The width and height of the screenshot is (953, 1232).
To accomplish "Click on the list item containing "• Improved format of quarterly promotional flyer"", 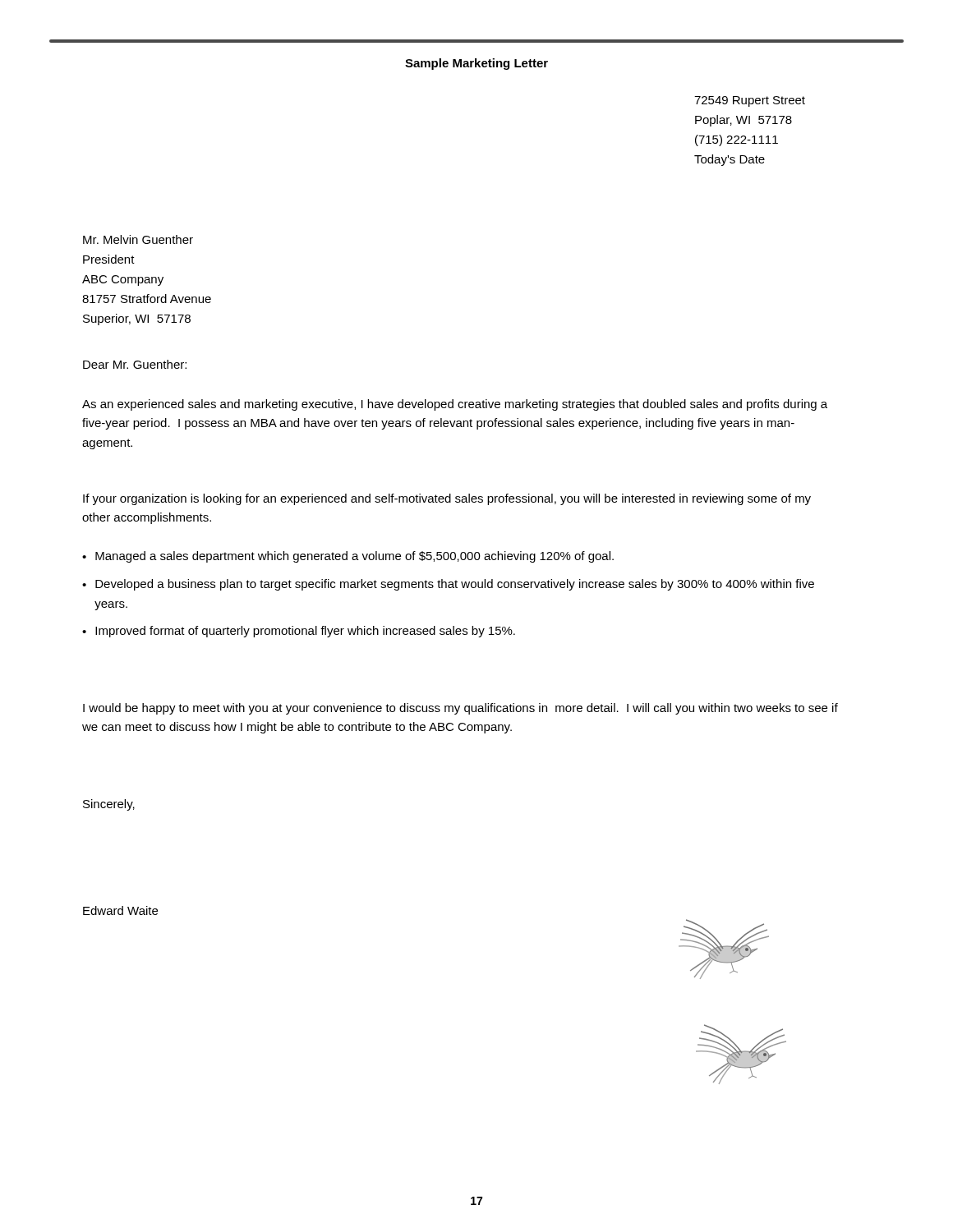I will tap(299, 631).
